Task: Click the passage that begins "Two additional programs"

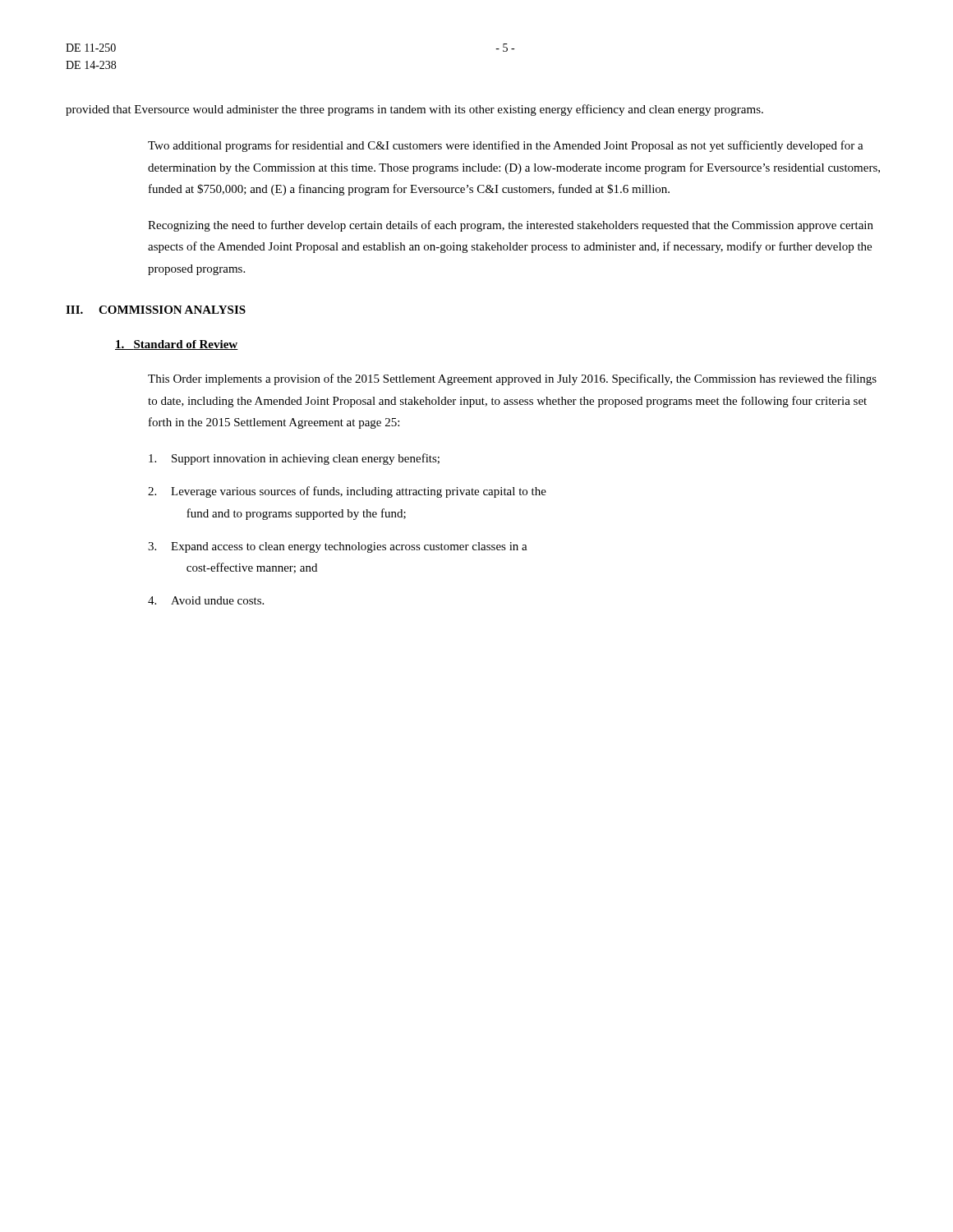Action: point(514,167)
